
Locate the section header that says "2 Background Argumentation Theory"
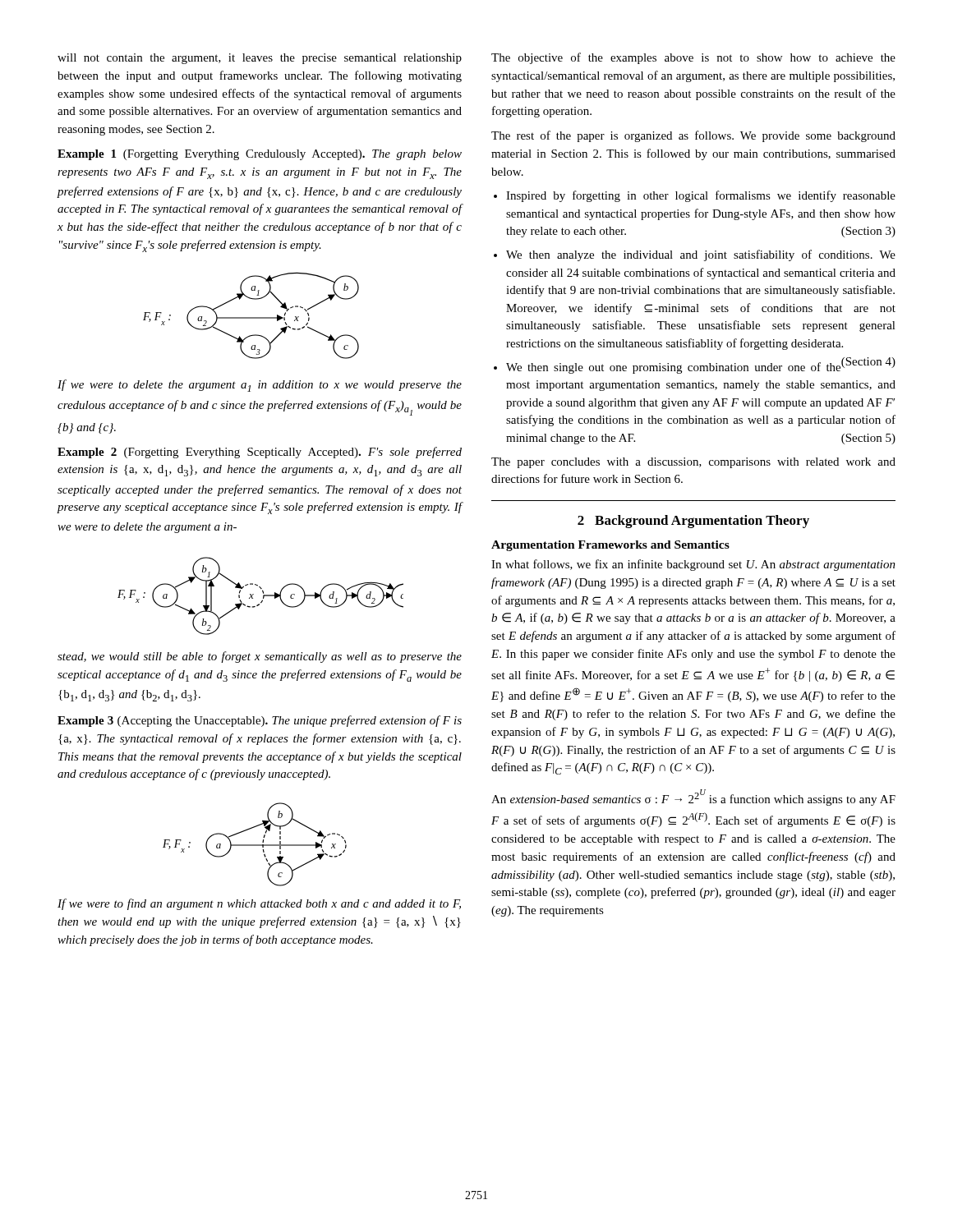693,521
